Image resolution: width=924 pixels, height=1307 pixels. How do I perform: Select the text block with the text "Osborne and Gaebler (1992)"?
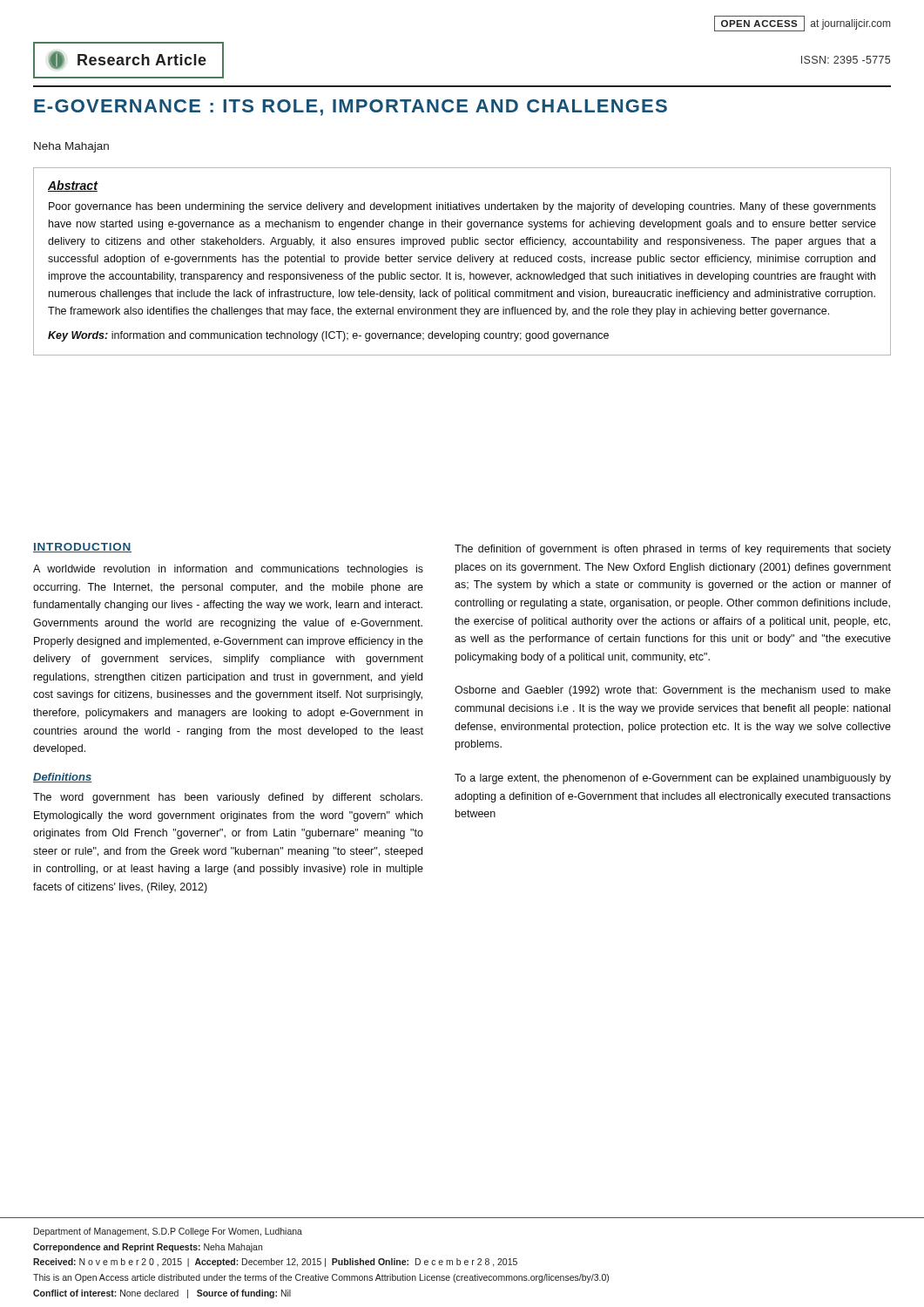[673, 717]
